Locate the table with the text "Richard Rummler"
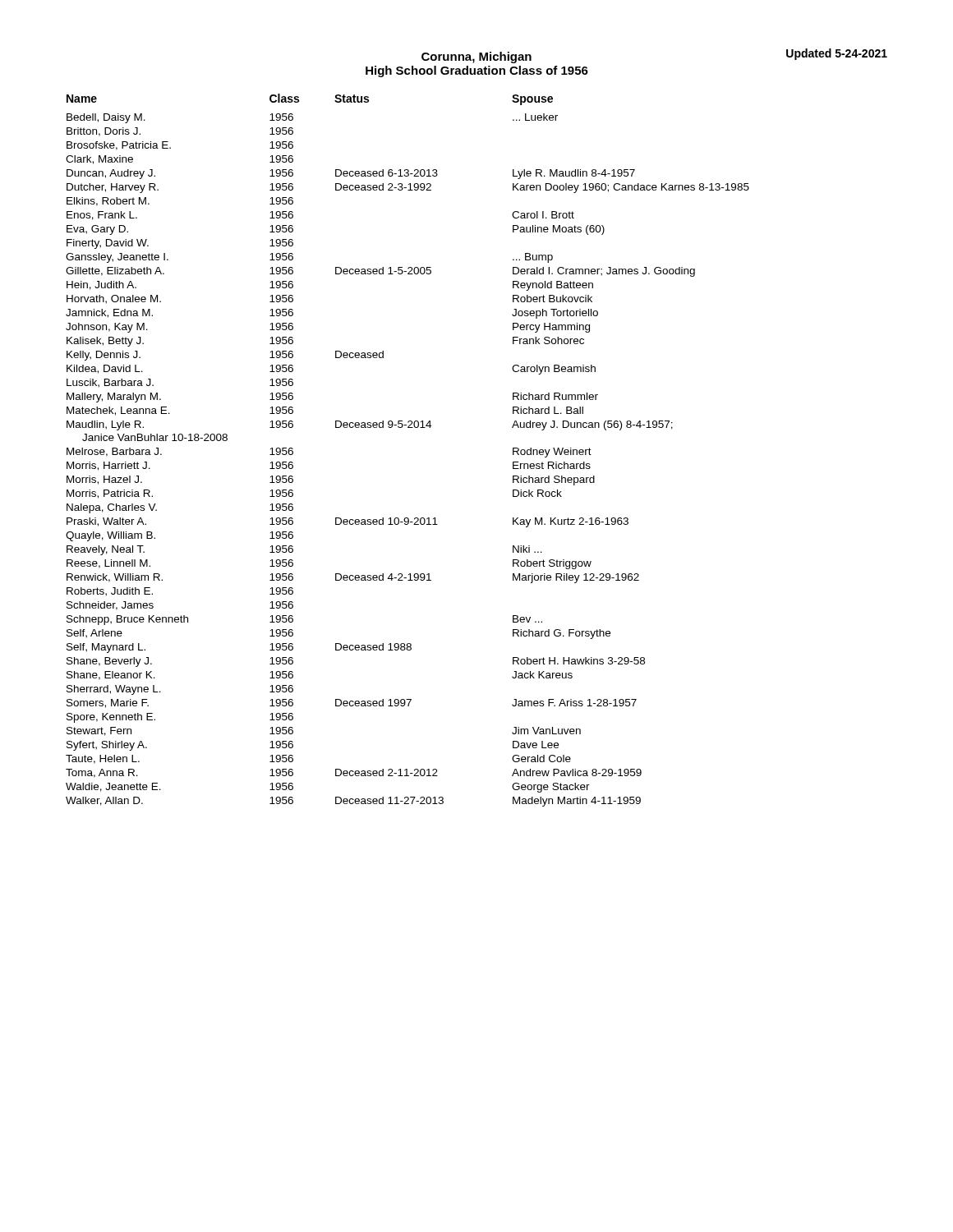This screenshot has height=1232, width=953. [476, 449]
